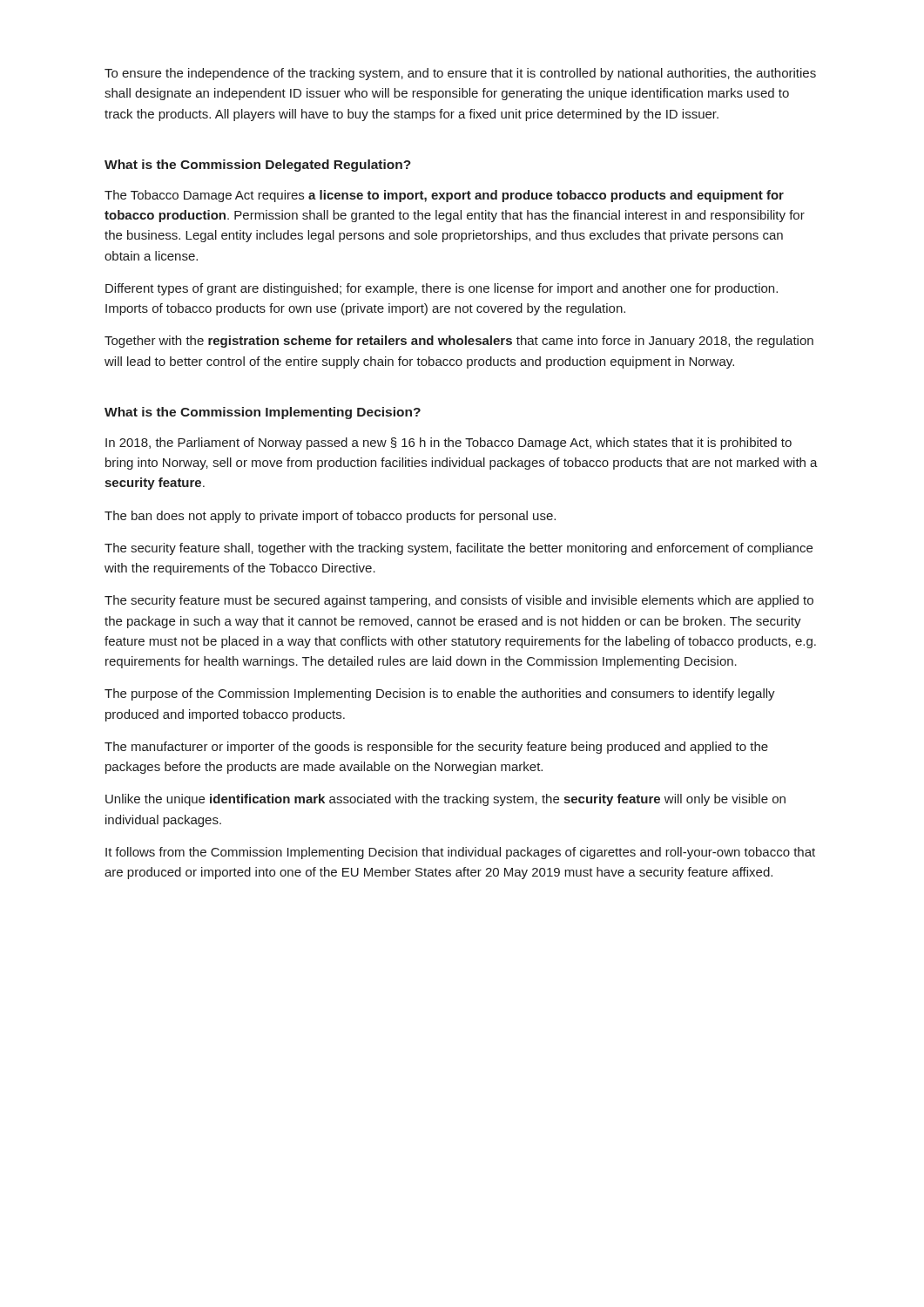The width and height of the screenshot is (924, 1307).
Task: Find the block on this page that starts "It follows from the"
Action: [460, 862]
